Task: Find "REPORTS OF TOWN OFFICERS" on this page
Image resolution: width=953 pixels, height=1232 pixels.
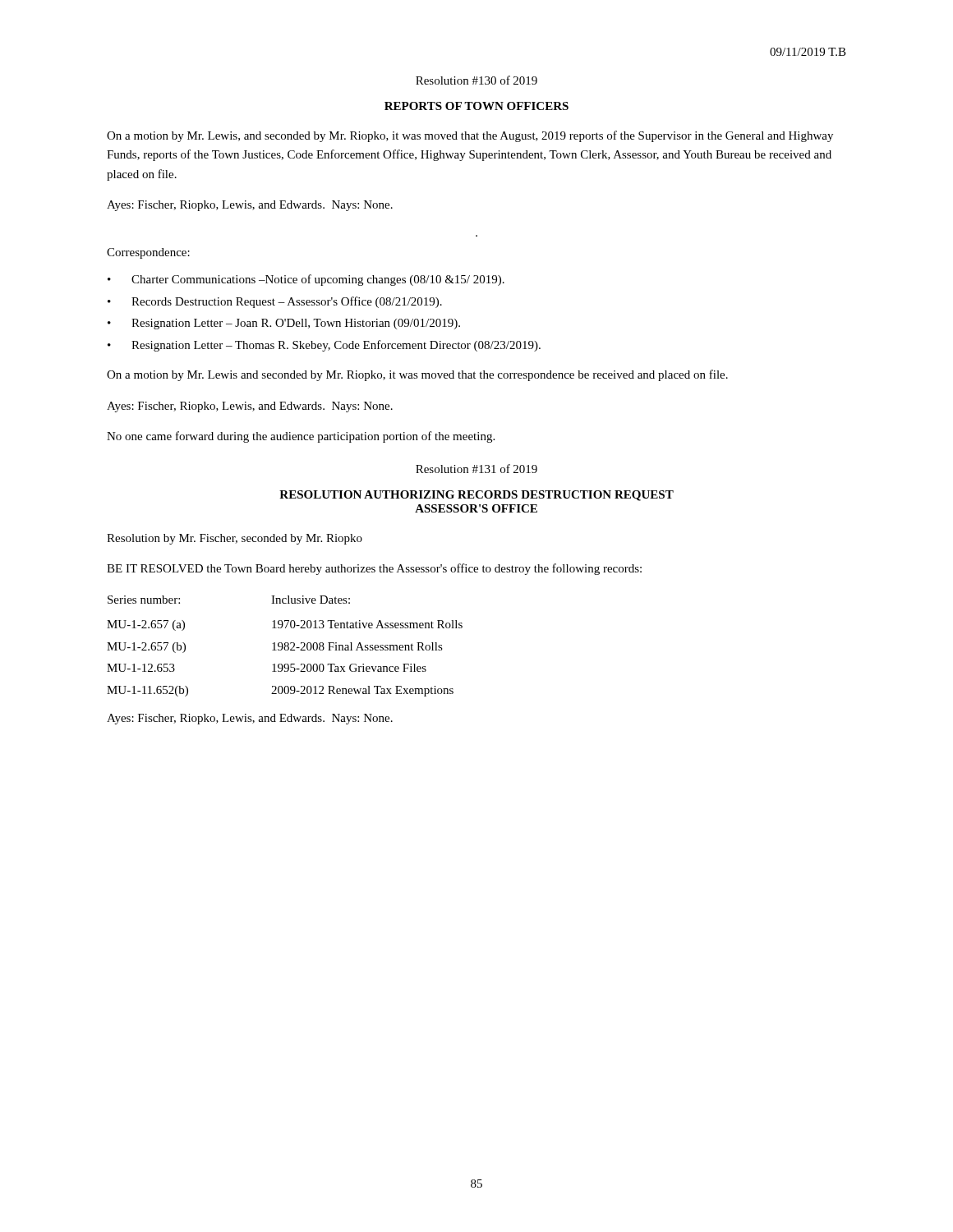Action: click(x=476, y=106)
